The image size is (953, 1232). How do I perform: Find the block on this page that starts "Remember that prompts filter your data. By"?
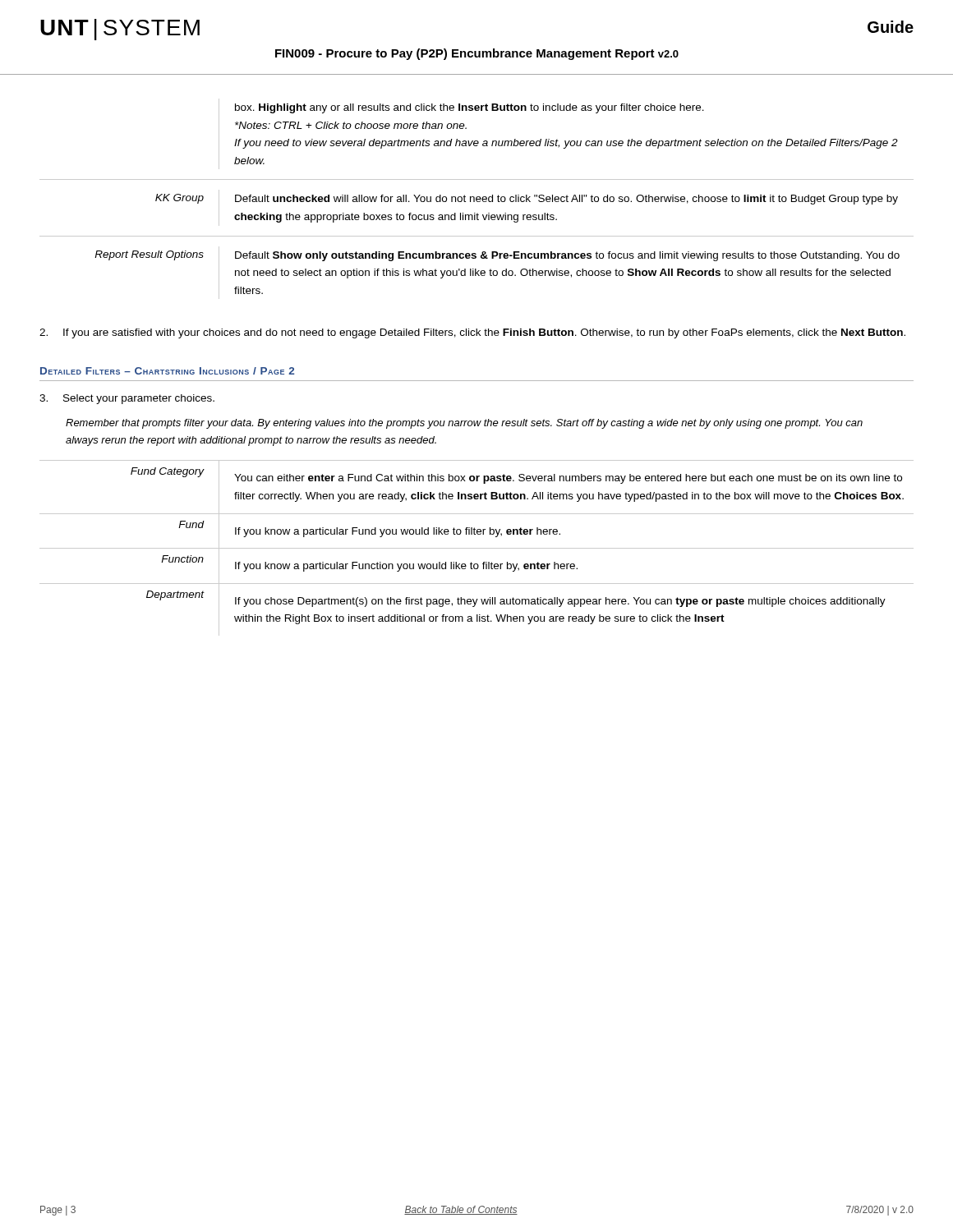pos(464,431)
